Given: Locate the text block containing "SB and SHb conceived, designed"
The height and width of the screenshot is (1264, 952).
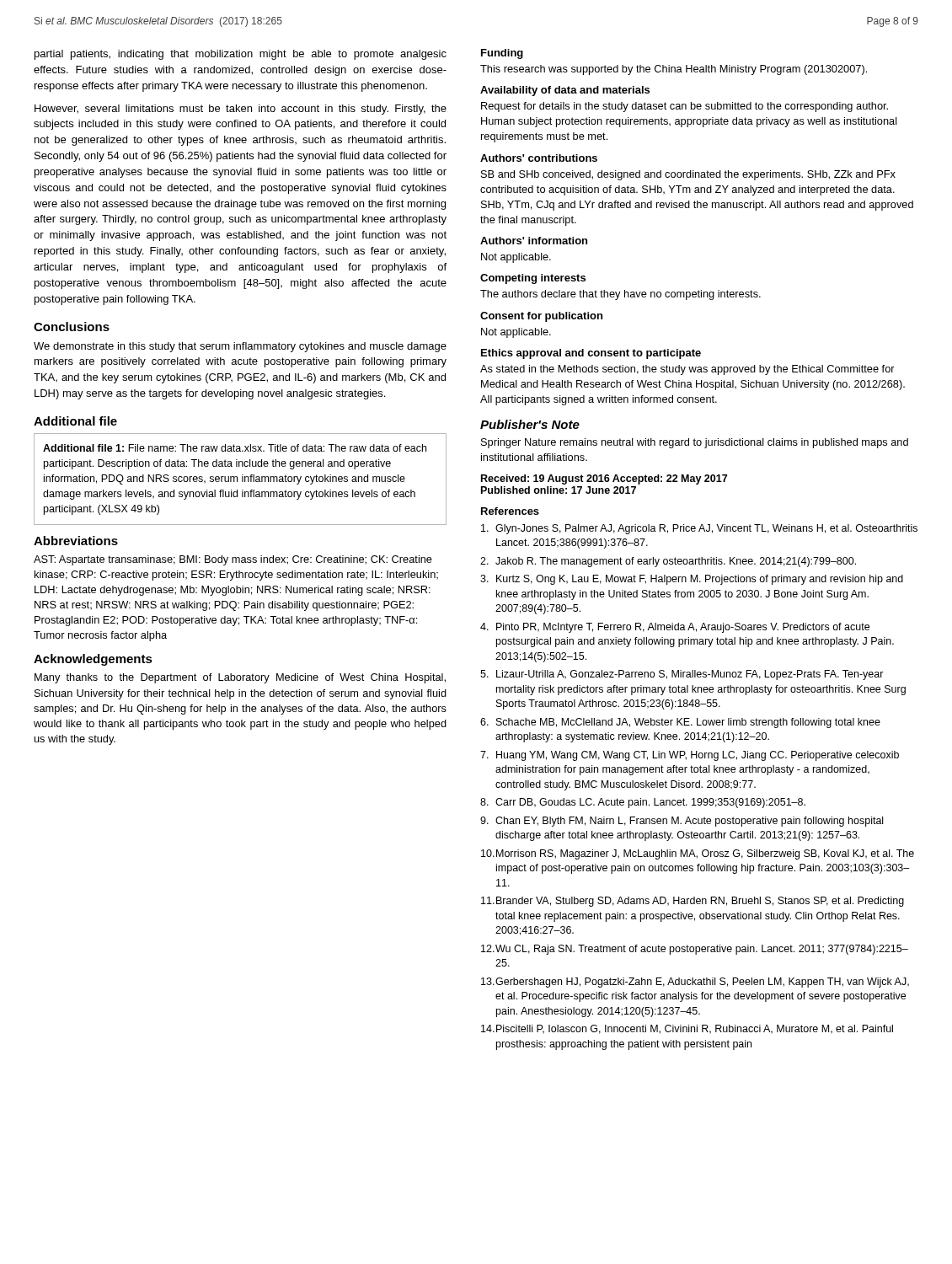Looking at the screenshot, I should pyautogui.click(x=699, y=197).
